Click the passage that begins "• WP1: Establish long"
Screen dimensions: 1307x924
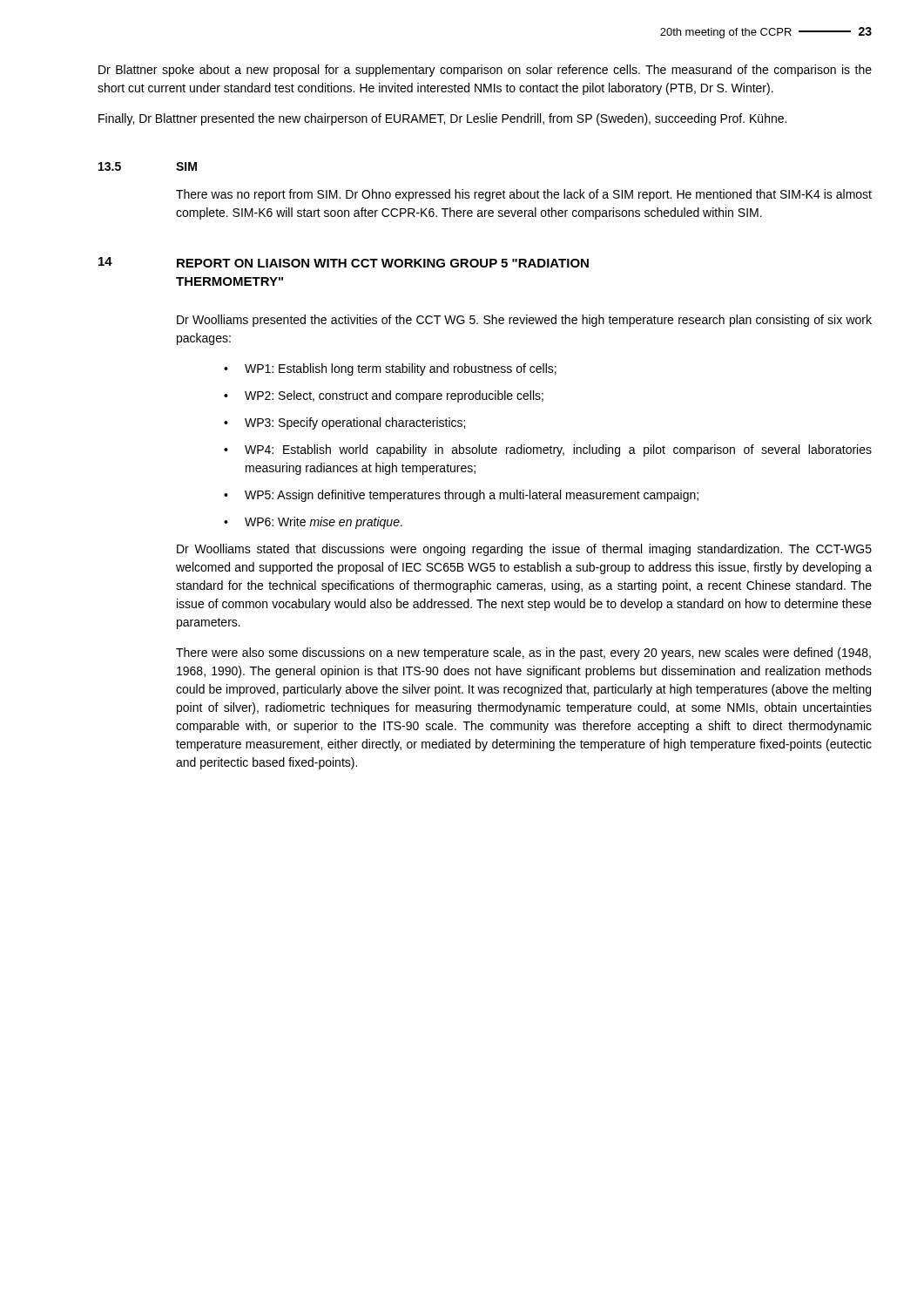pyautogui.click(x=548, y=369)
